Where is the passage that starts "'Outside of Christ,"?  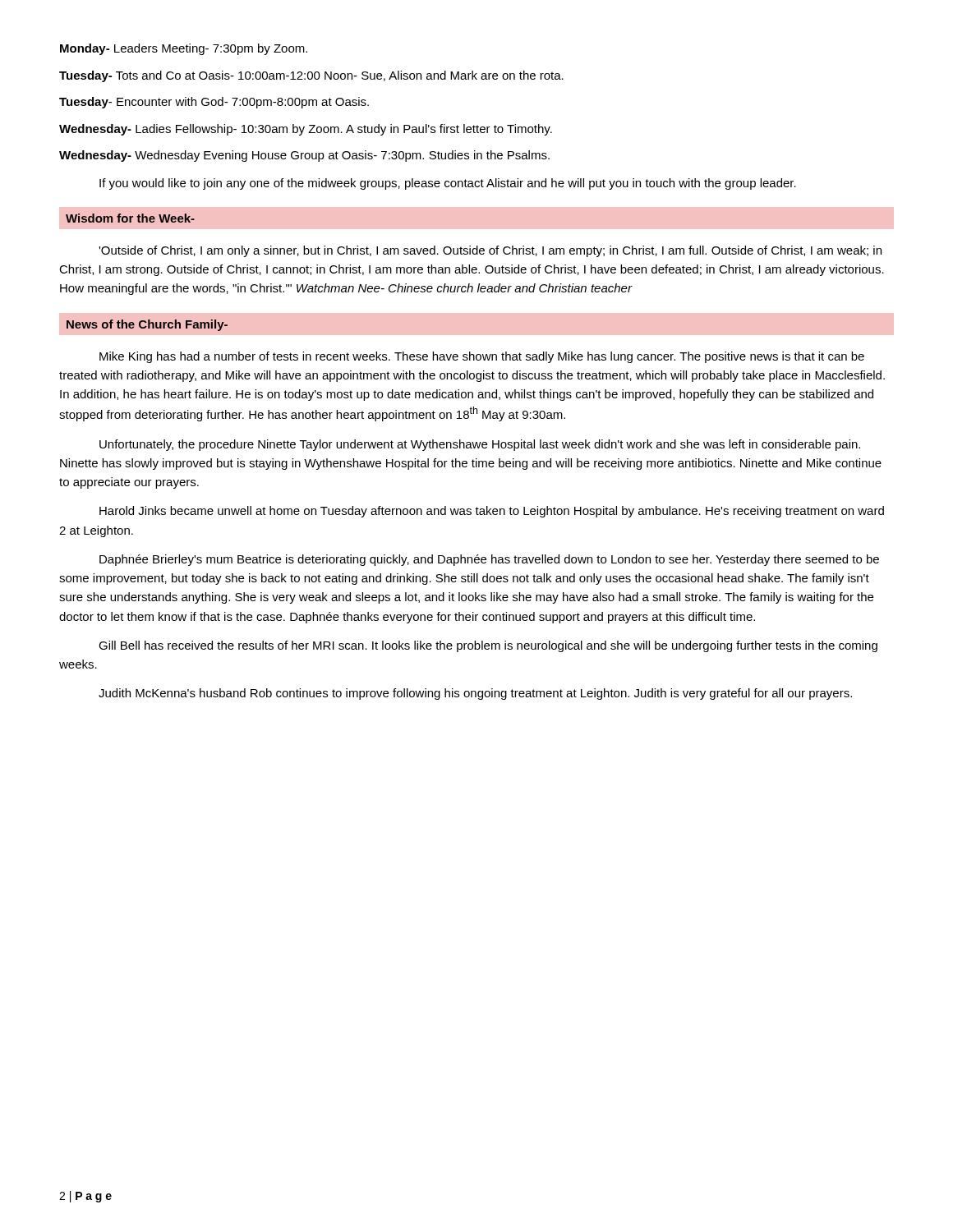(x=472, y=269)
